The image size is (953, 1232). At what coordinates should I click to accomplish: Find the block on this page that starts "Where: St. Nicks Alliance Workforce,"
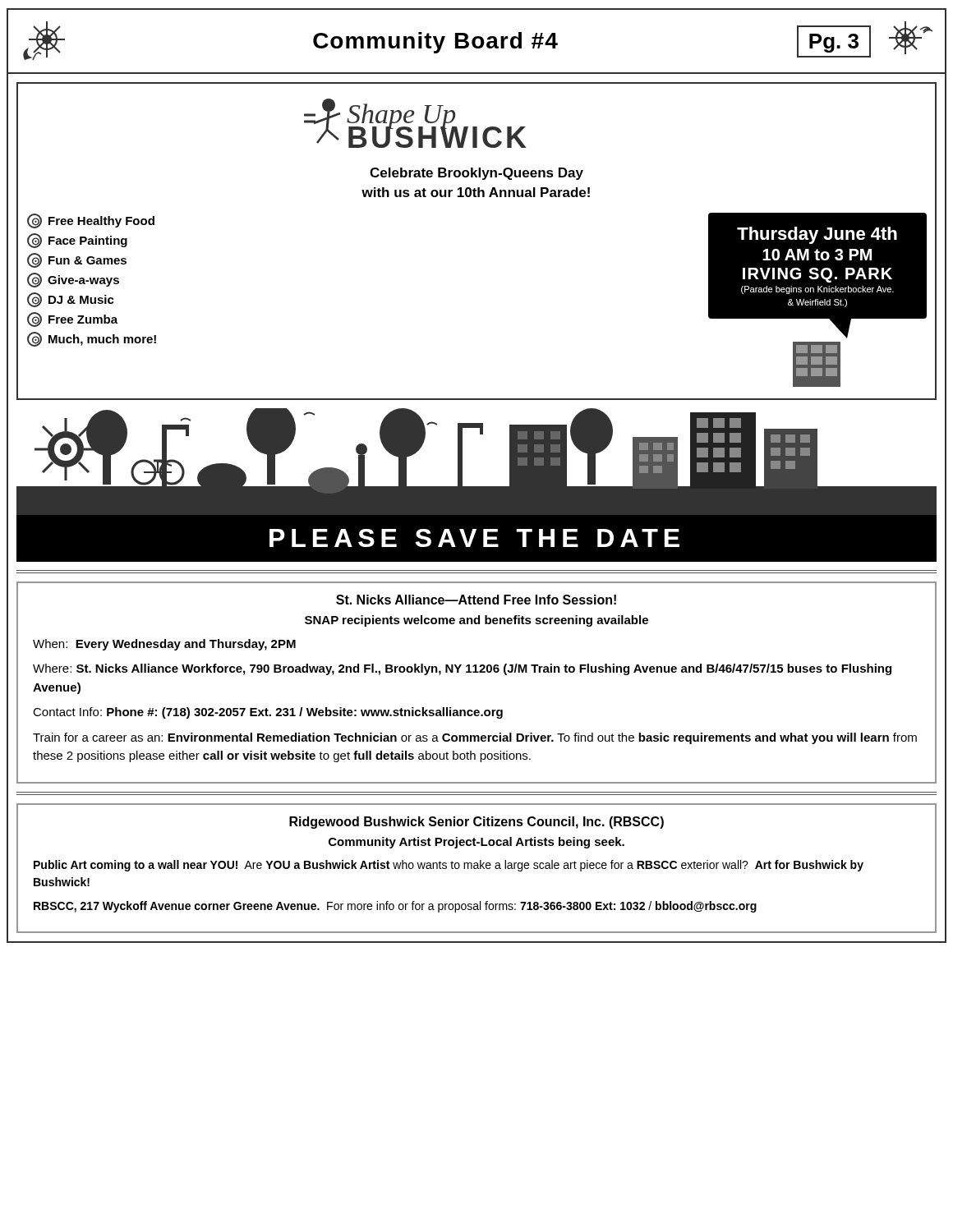click(463, 678)
